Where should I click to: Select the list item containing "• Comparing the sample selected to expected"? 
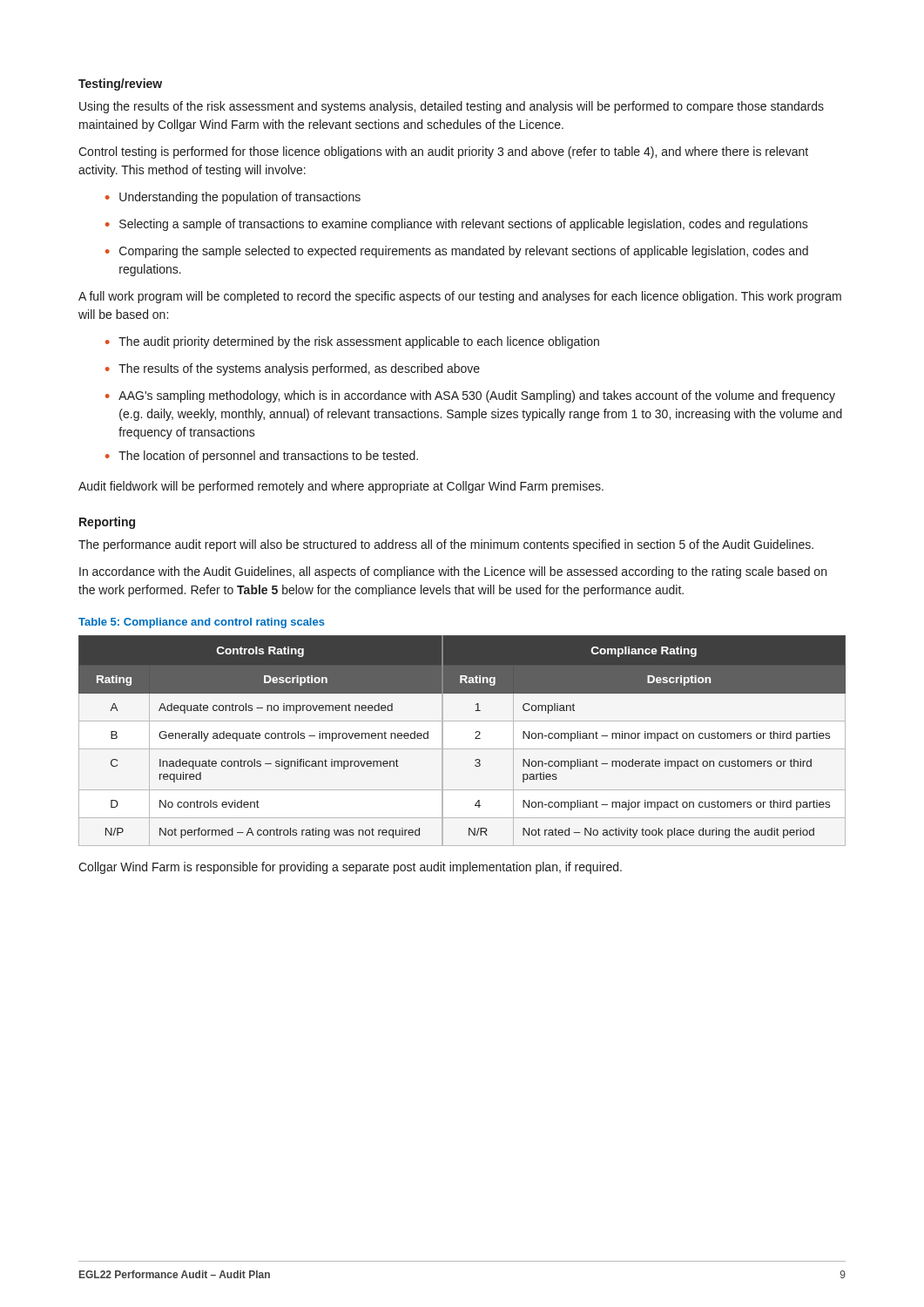coord(475,260)
